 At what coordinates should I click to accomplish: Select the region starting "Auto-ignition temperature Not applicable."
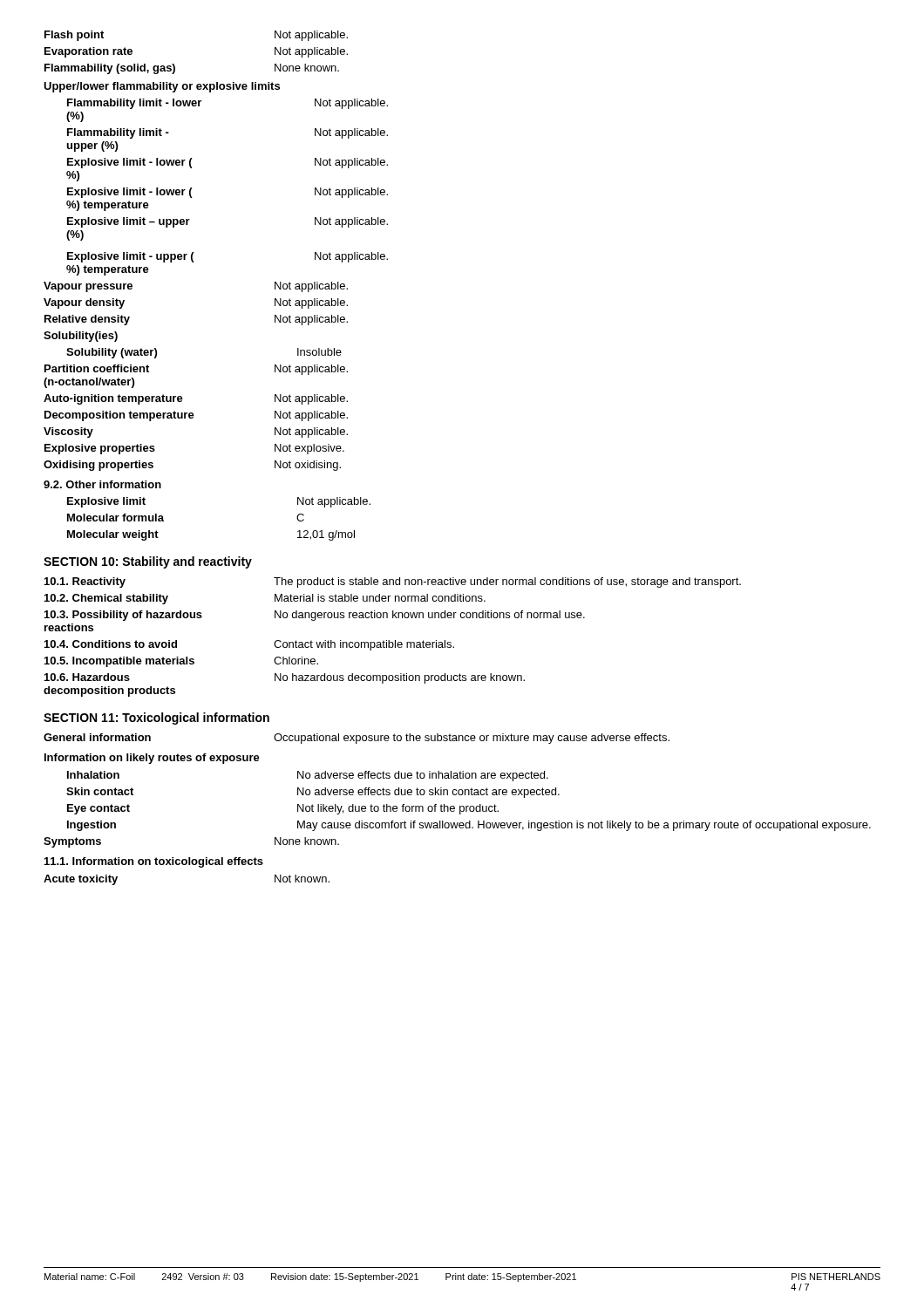pos(109,399)
